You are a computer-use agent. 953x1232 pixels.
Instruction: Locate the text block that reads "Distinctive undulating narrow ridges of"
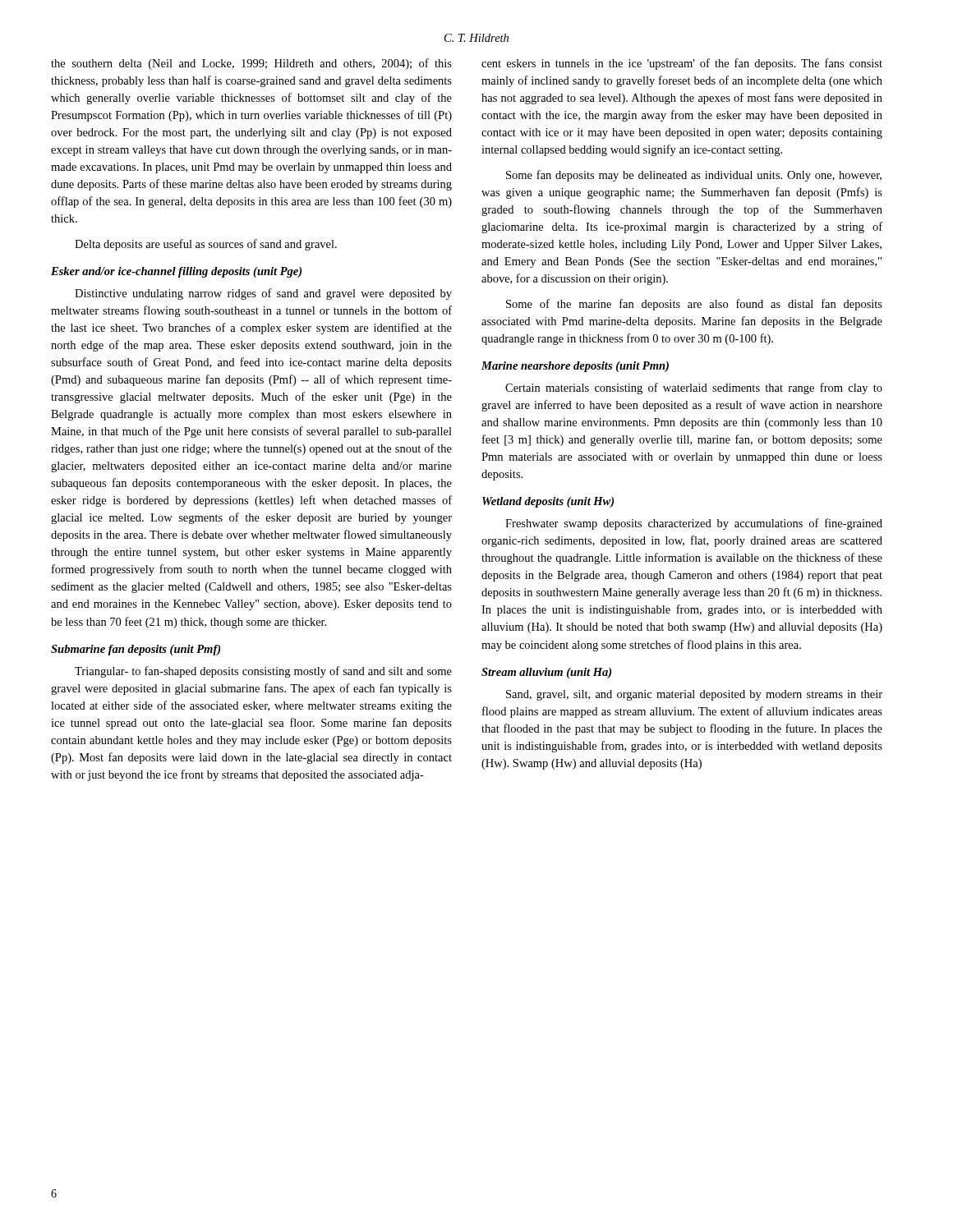tap(251, 458)
